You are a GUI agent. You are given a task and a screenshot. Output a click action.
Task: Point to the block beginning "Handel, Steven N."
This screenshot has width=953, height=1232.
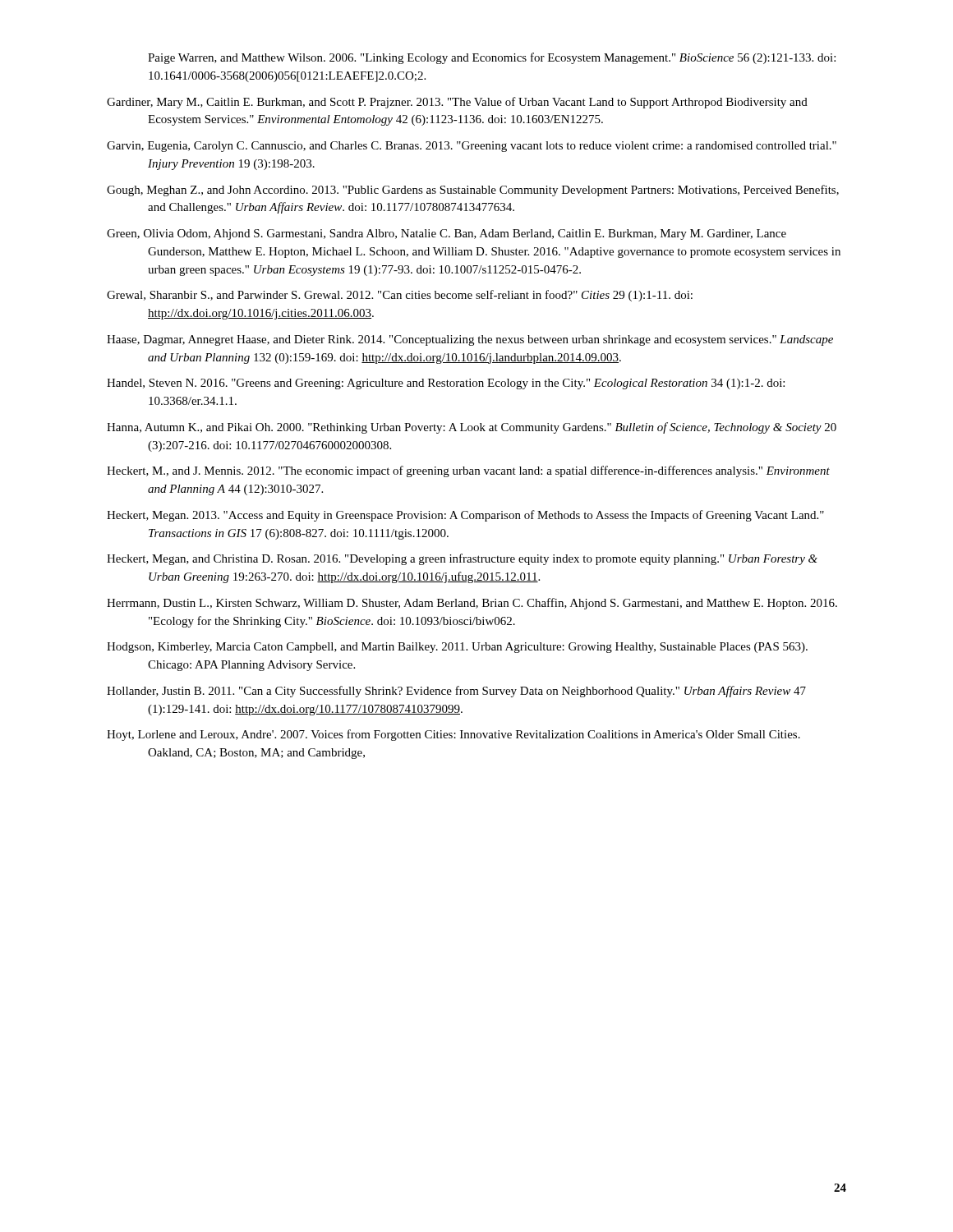coord(446,392)
